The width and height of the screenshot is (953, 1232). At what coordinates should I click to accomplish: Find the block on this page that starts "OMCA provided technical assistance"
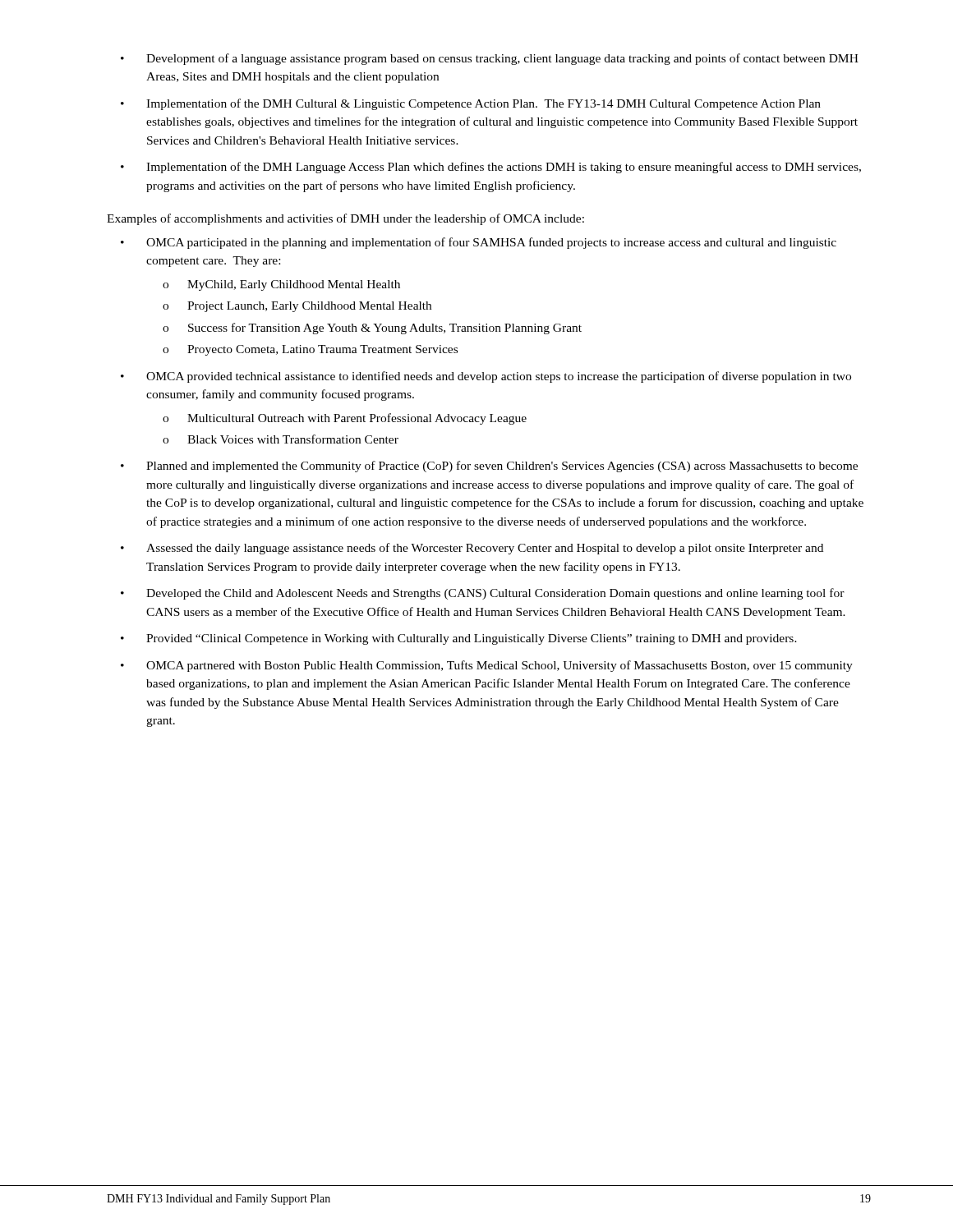pyautogui.click(x=509, y=409)
